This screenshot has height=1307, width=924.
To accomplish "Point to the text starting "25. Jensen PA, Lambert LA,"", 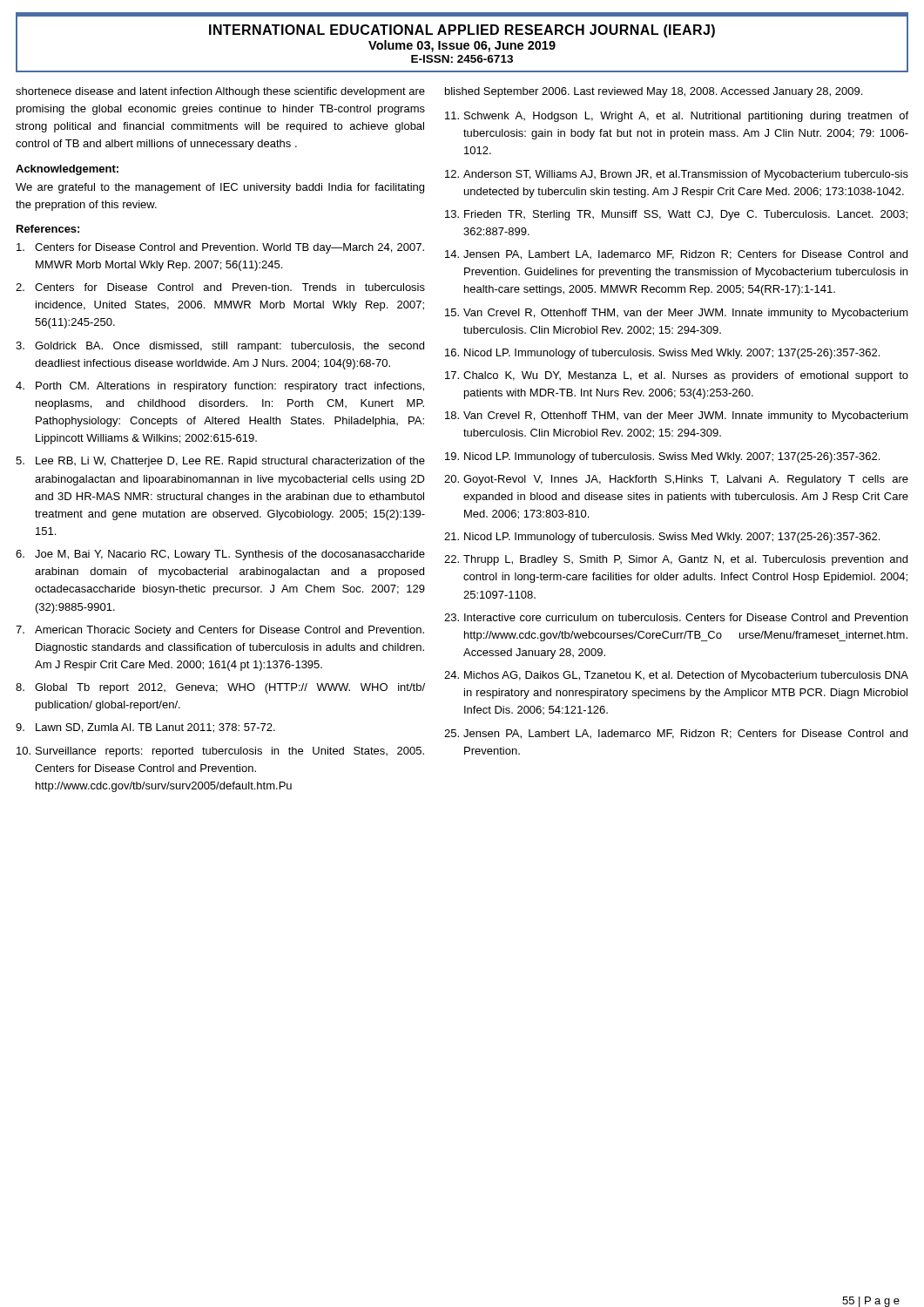I will 676,742.
